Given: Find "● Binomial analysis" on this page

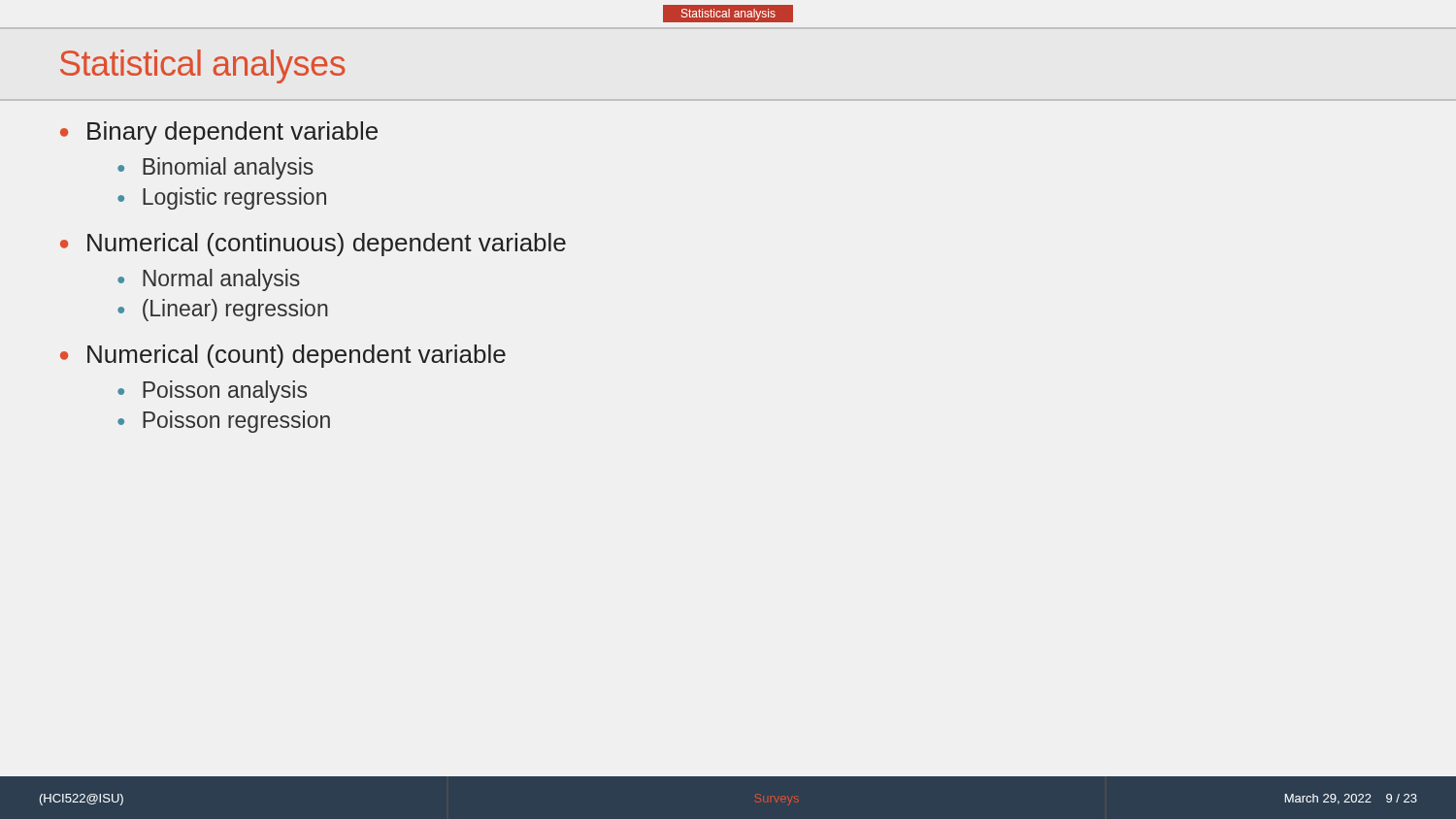Looking at the screenshot, I should tap(215, 167).
